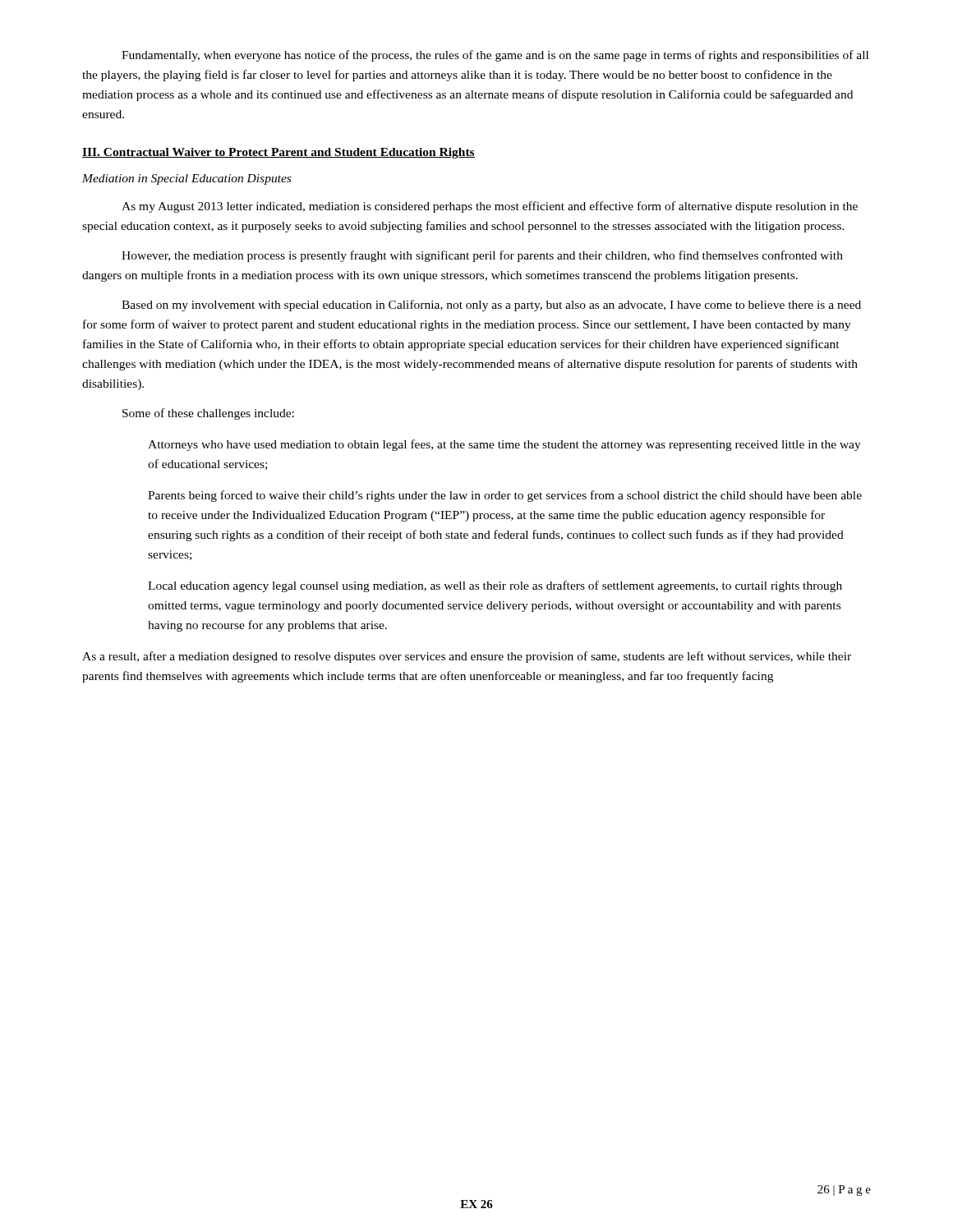Find the passage starting "As a result,"
This screenshot has height=1232, width=953.
click(x=476, y=666)
